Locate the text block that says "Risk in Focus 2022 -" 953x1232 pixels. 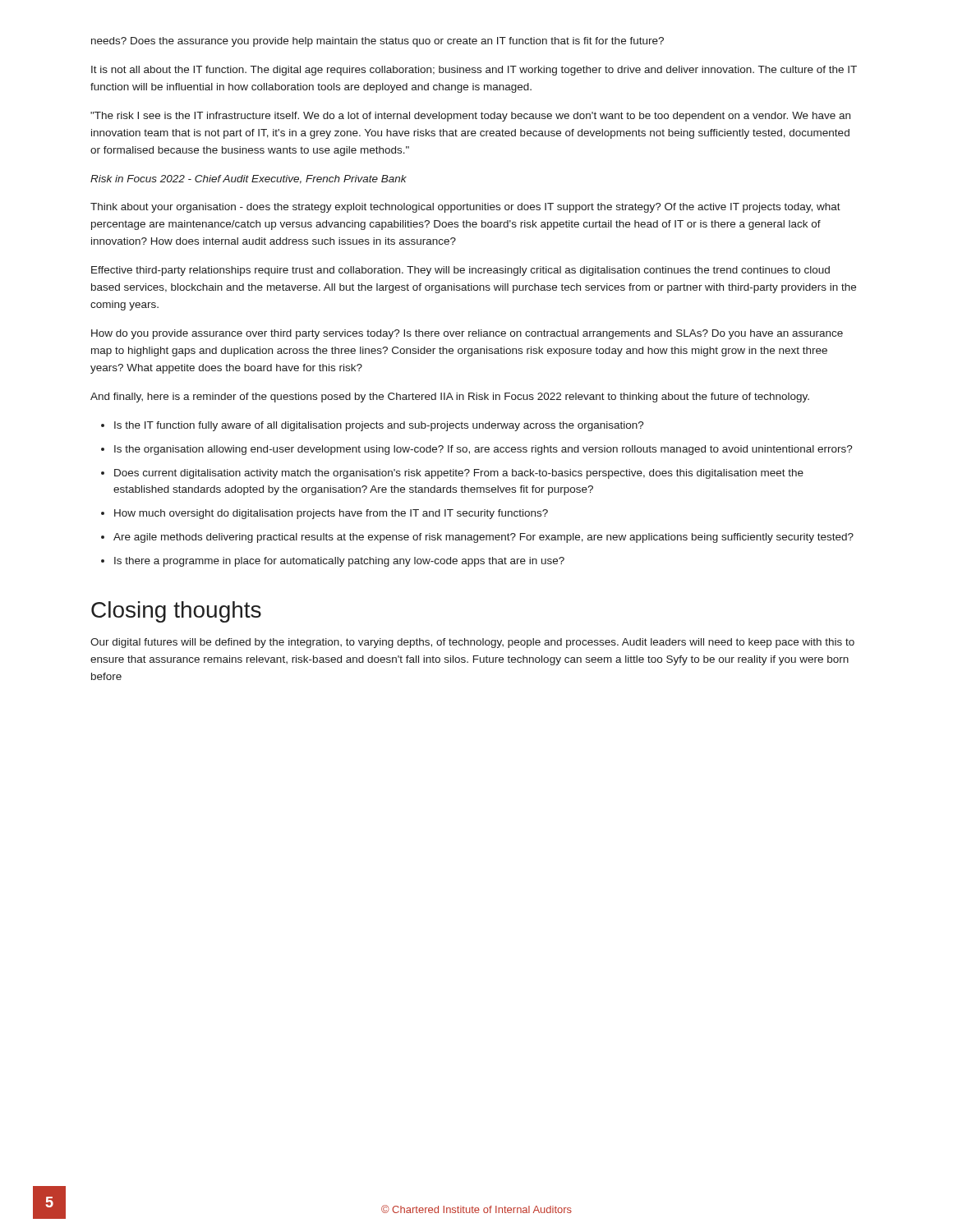pyautogui.click(x=248, y=178)
